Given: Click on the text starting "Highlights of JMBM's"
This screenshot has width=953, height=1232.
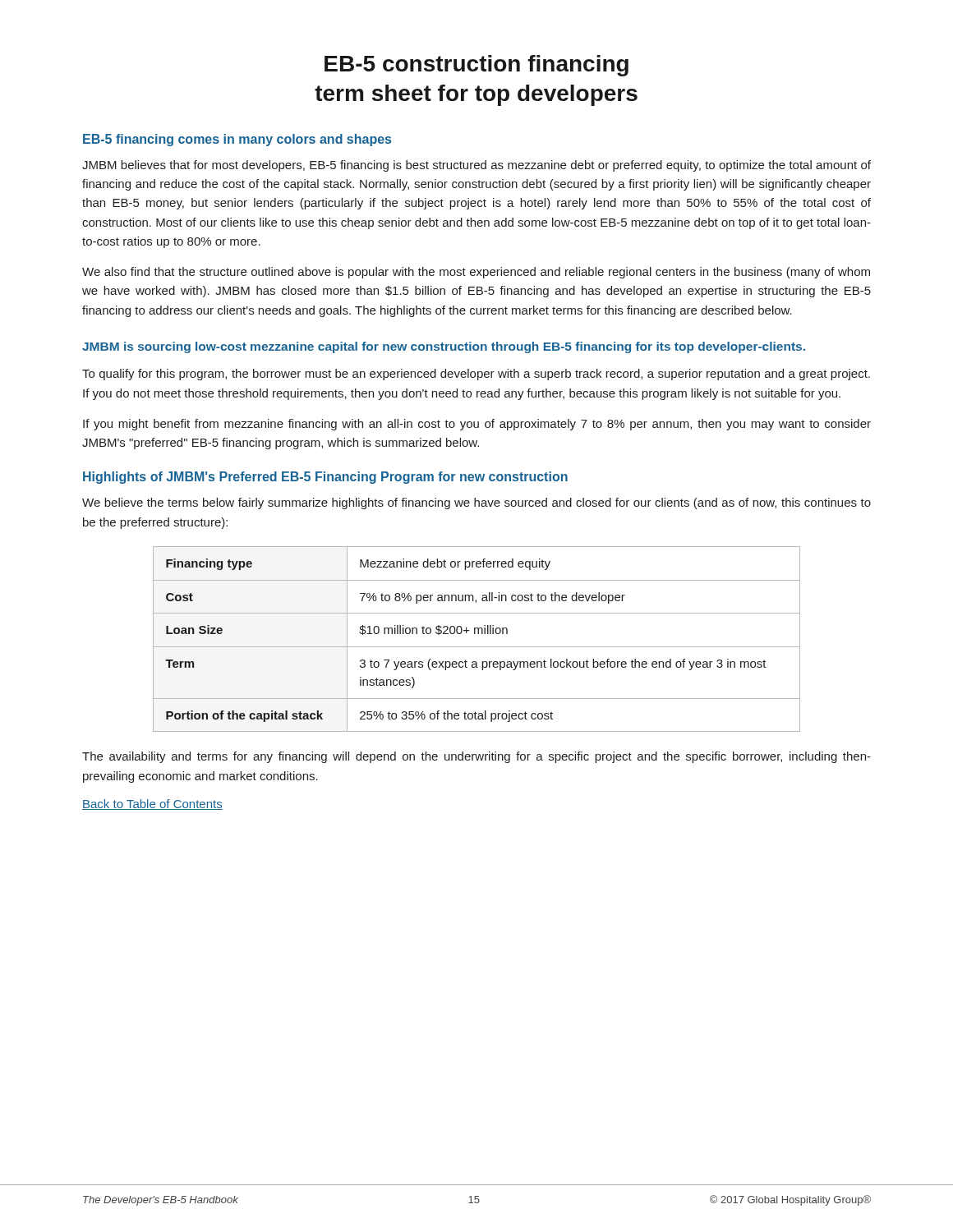Looking at the screenshot, I should click(325, 477).
